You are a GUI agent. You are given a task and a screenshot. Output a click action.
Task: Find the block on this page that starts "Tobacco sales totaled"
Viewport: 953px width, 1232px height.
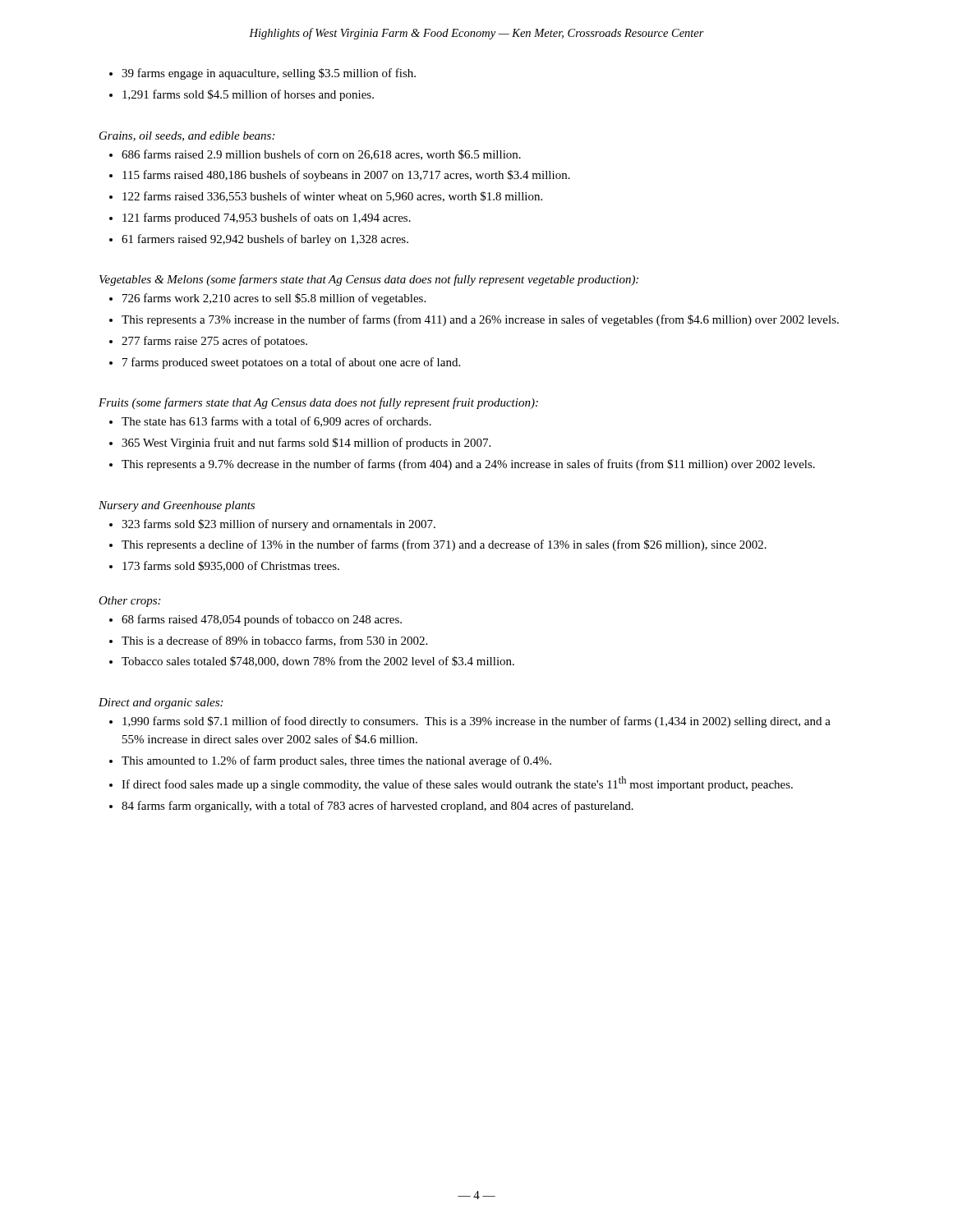[488, 662]
